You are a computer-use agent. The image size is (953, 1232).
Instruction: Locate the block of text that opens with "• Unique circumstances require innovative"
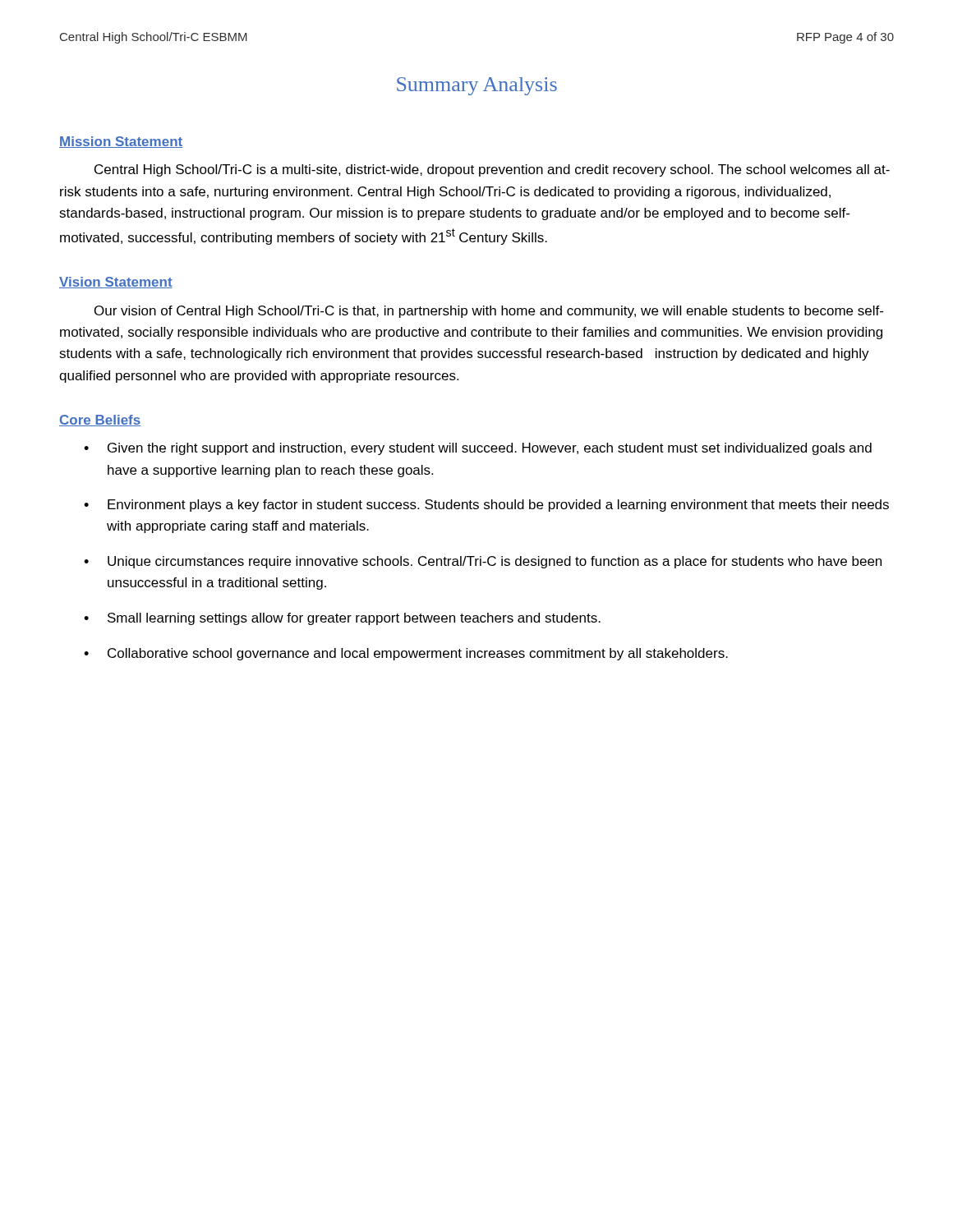[489, 573]
